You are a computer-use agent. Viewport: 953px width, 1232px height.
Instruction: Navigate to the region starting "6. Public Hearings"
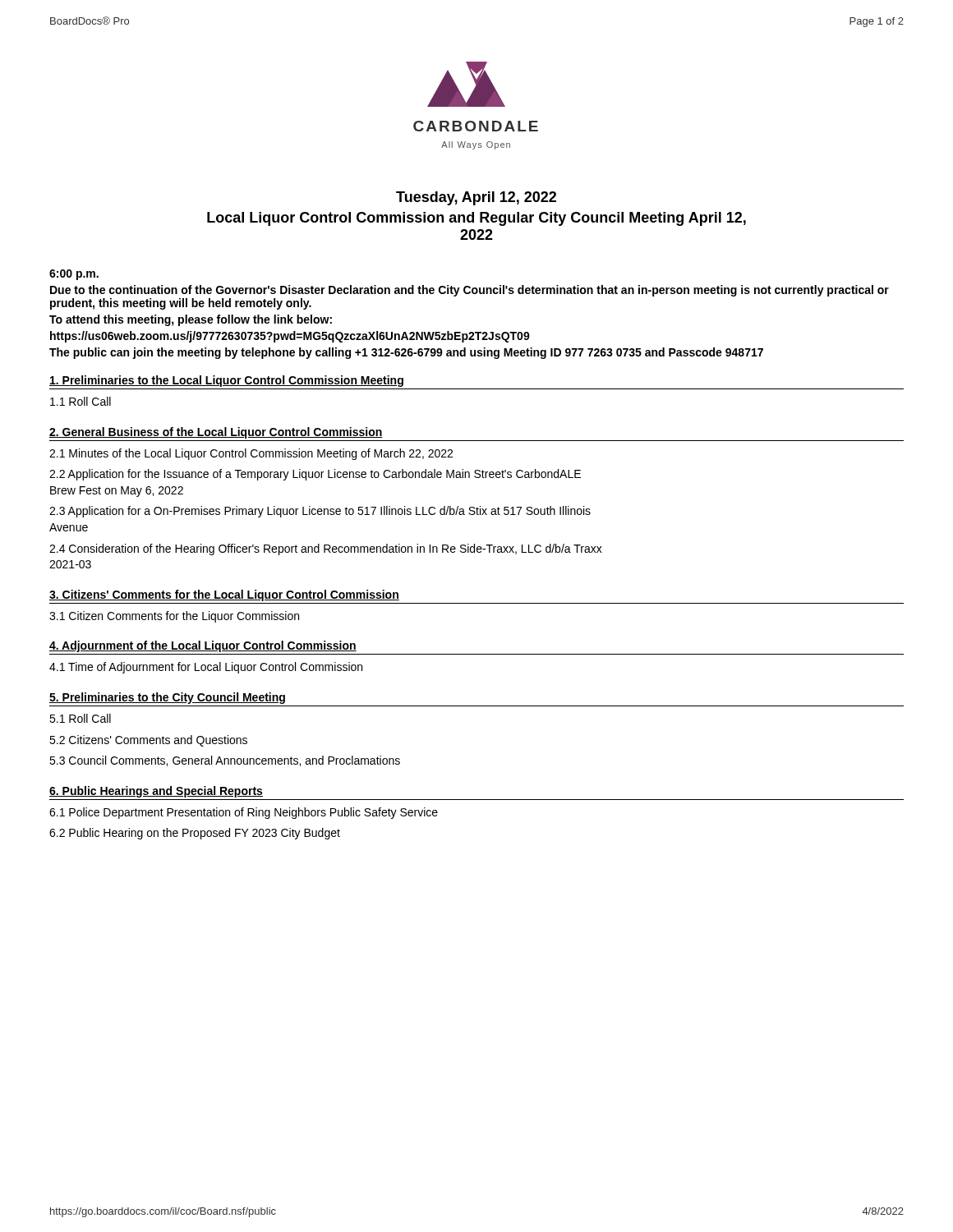tap(156, 791)
